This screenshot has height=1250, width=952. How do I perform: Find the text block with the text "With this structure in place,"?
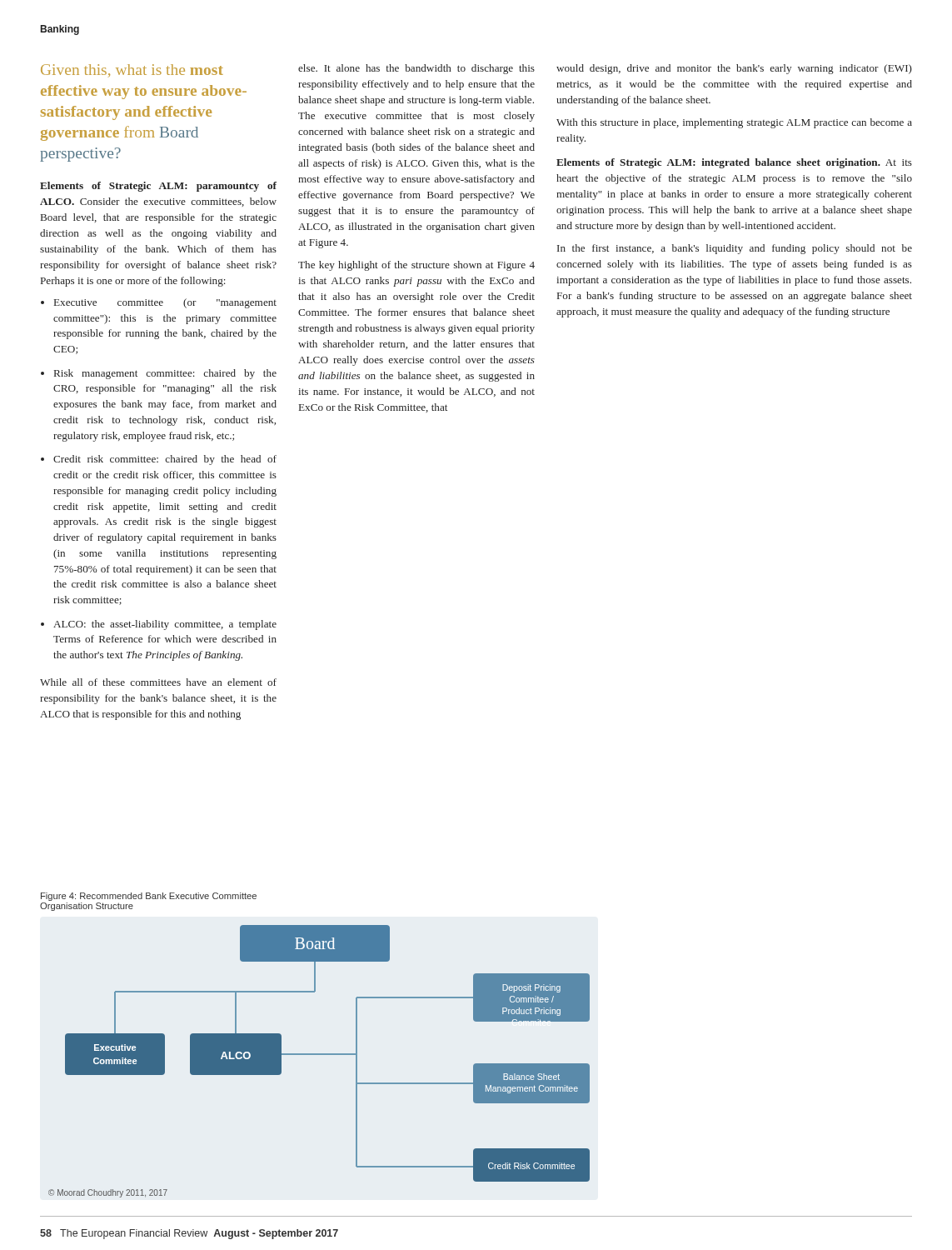coord(734,130)
